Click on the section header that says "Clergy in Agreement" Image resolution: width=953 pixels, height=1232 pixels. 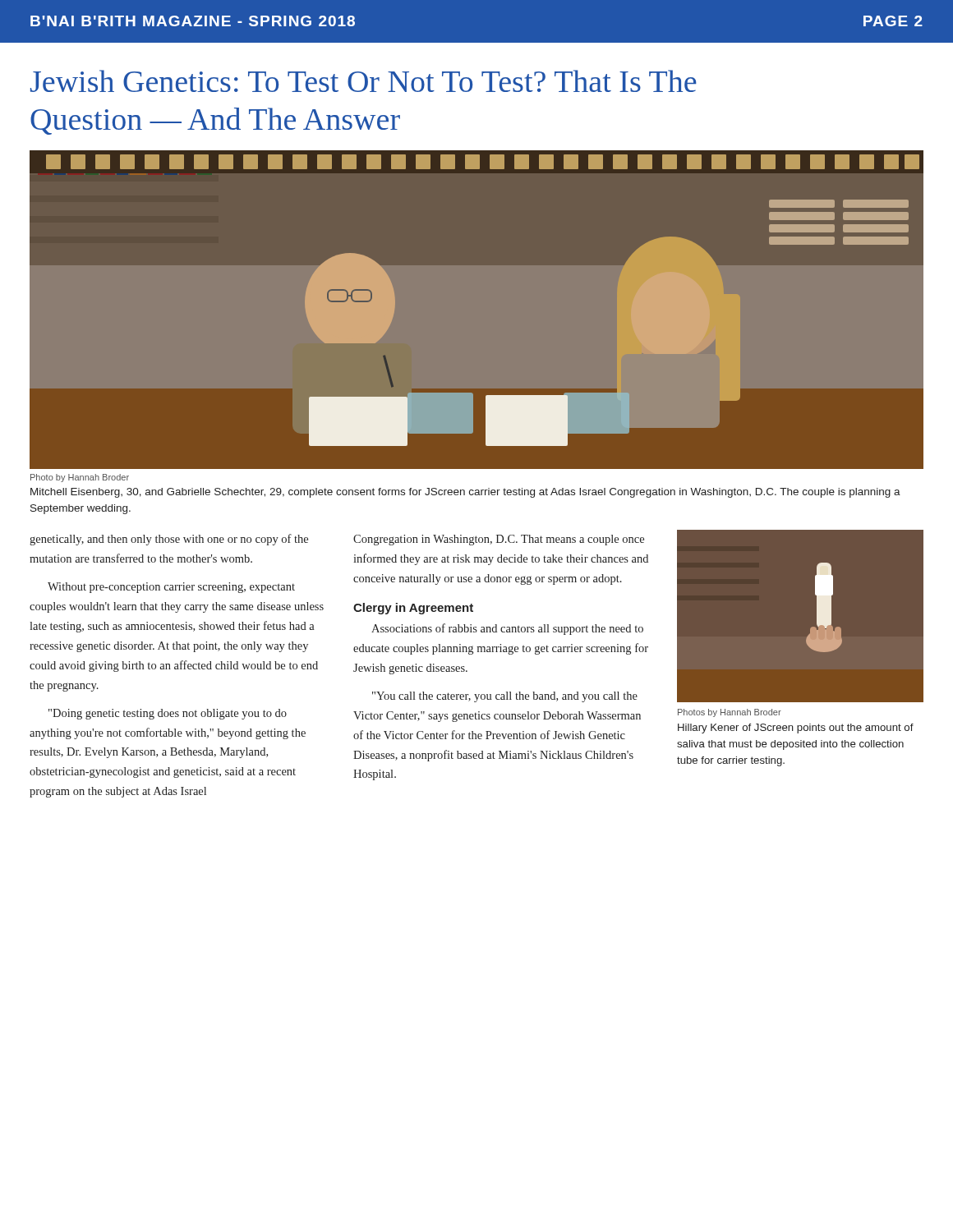click(413, 607)
